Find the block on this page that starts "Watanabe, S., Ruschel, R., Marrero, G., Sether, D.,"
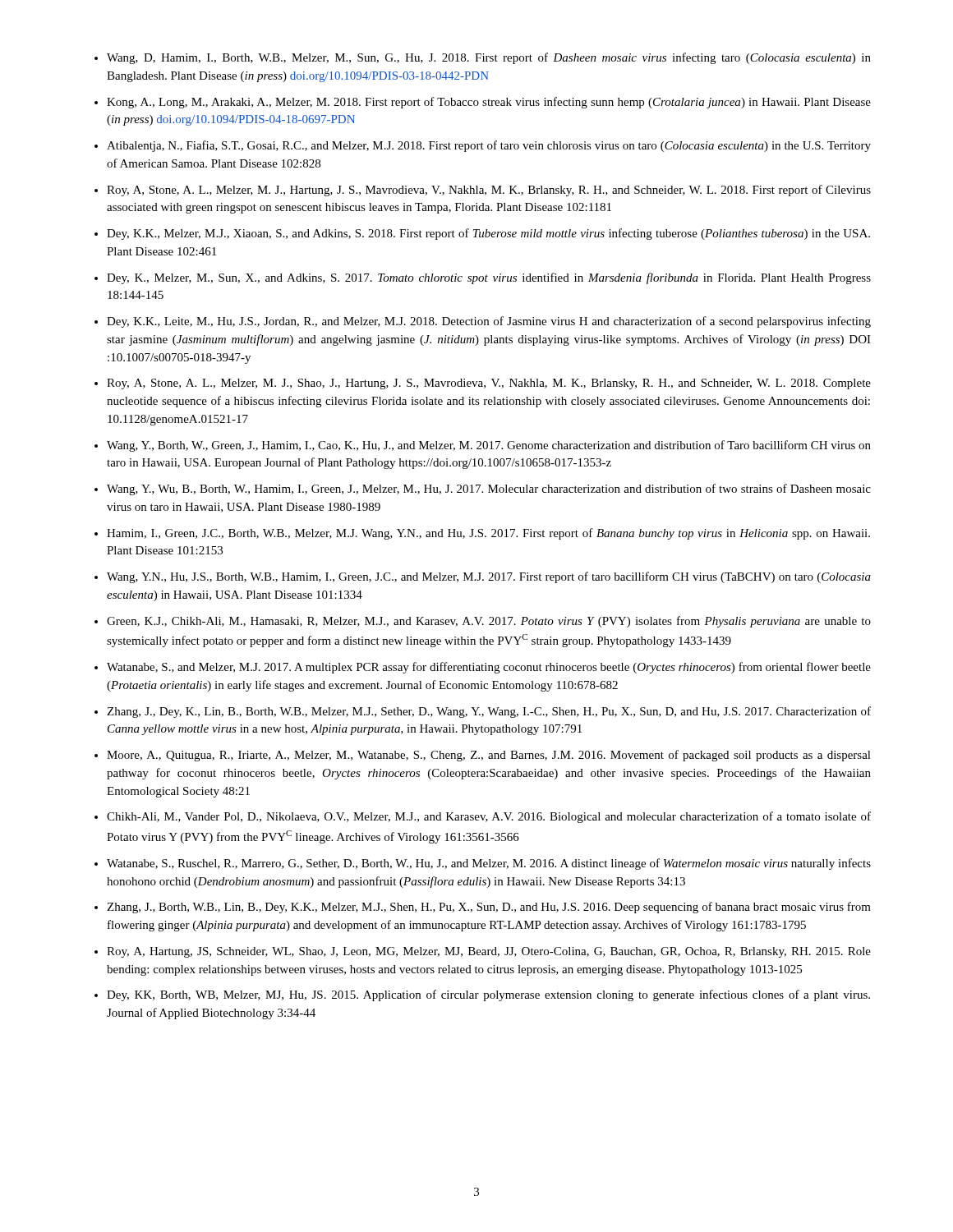 tap(489, 872)
